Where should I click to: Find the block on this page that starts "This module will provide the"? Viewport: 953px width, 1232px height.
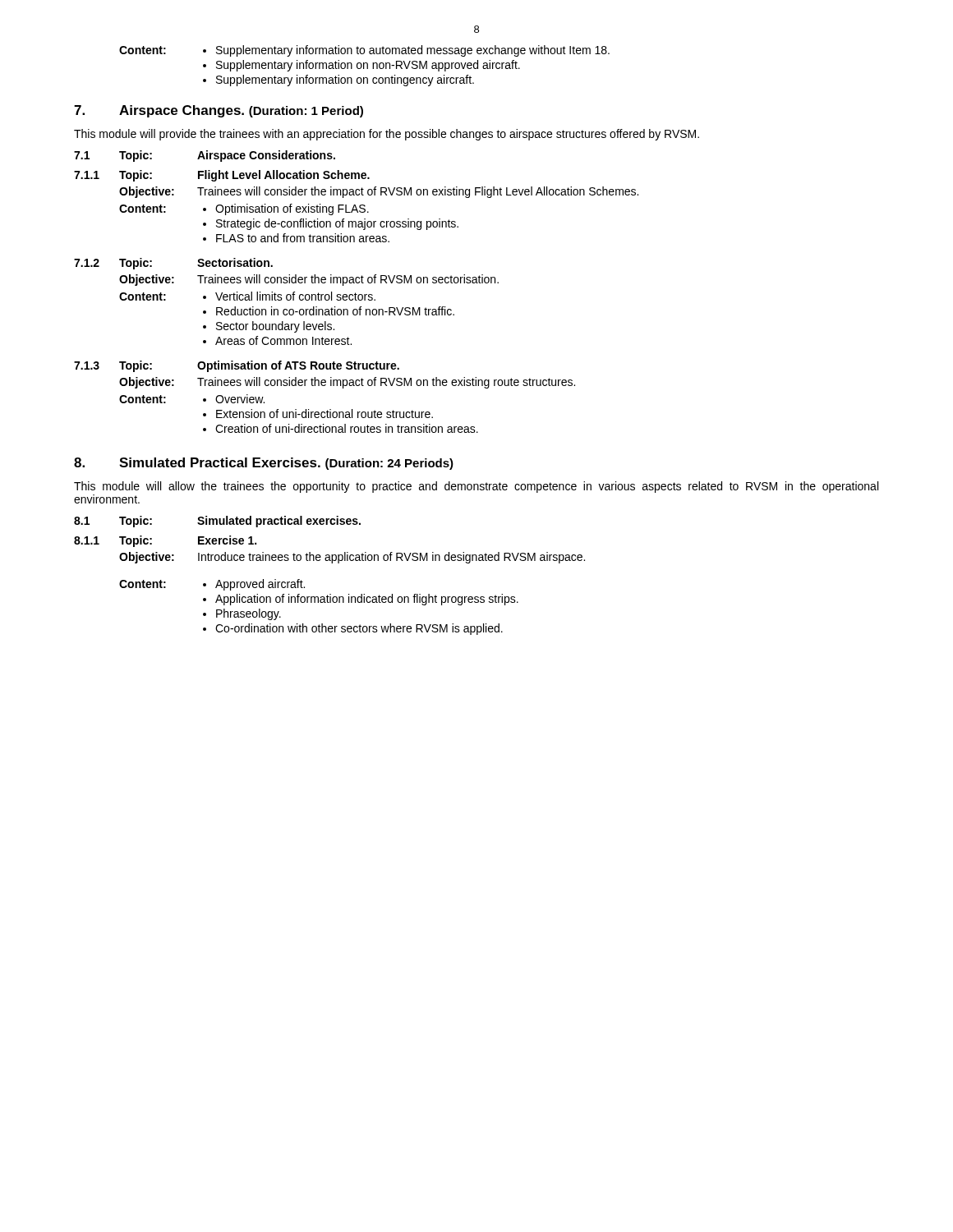point(387,134)
